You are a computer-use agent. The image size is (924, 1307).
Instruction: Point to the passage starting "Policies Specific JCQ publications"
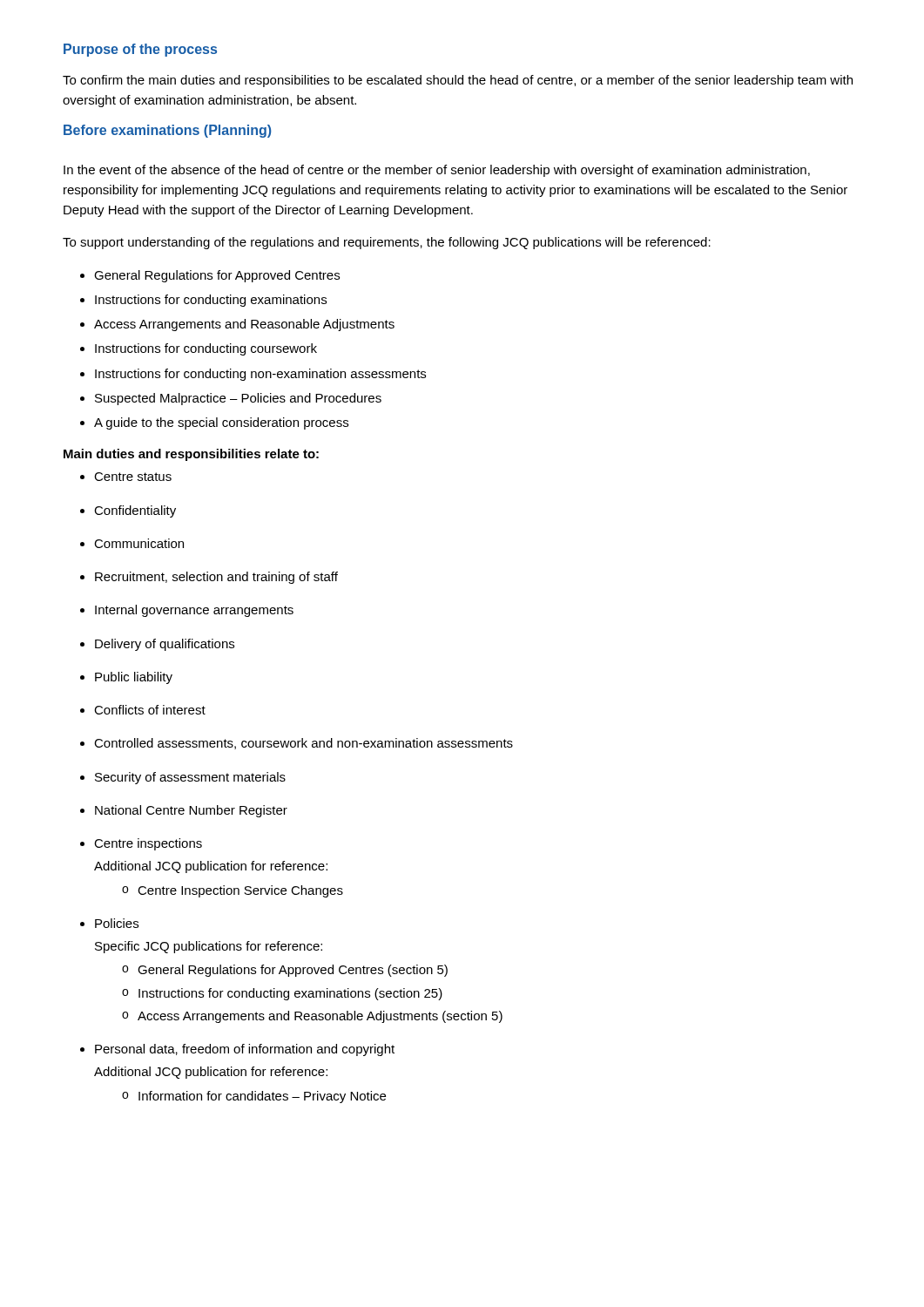coord(117,923)
